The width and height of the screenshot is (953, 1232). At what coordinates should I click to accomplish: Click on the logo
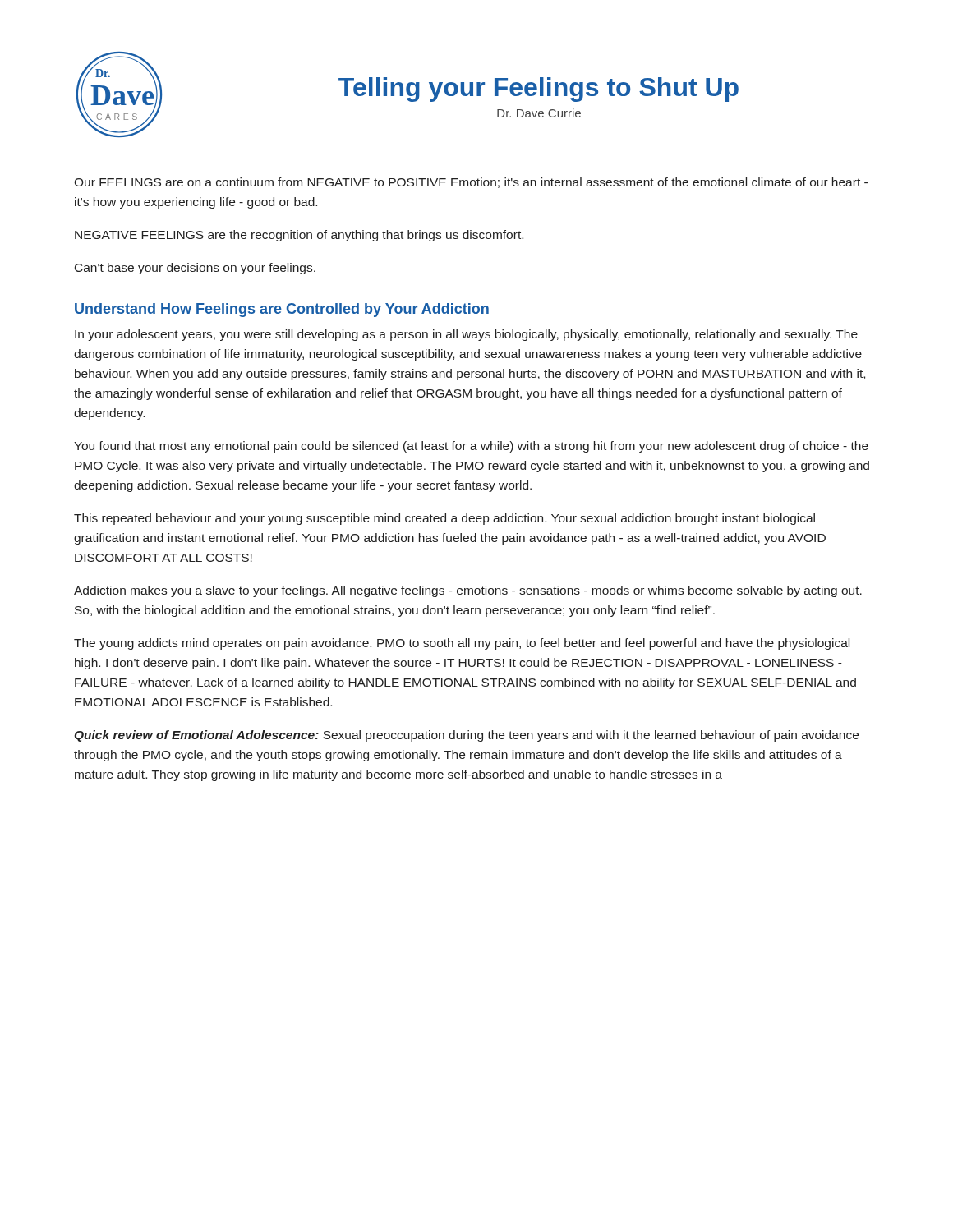pos(123,96)
